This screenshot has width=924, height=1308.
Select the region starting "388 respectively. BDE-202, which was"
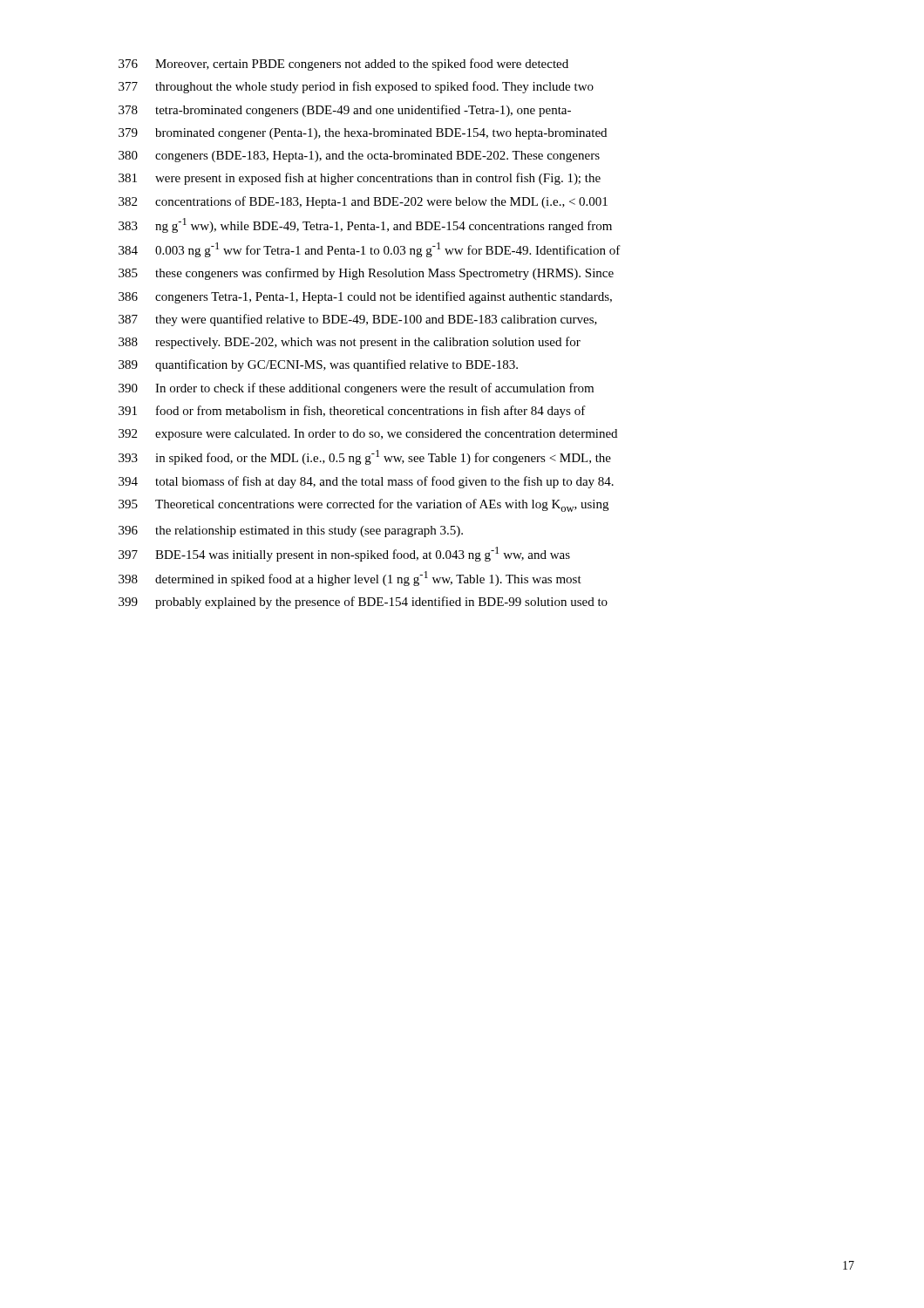338,342
